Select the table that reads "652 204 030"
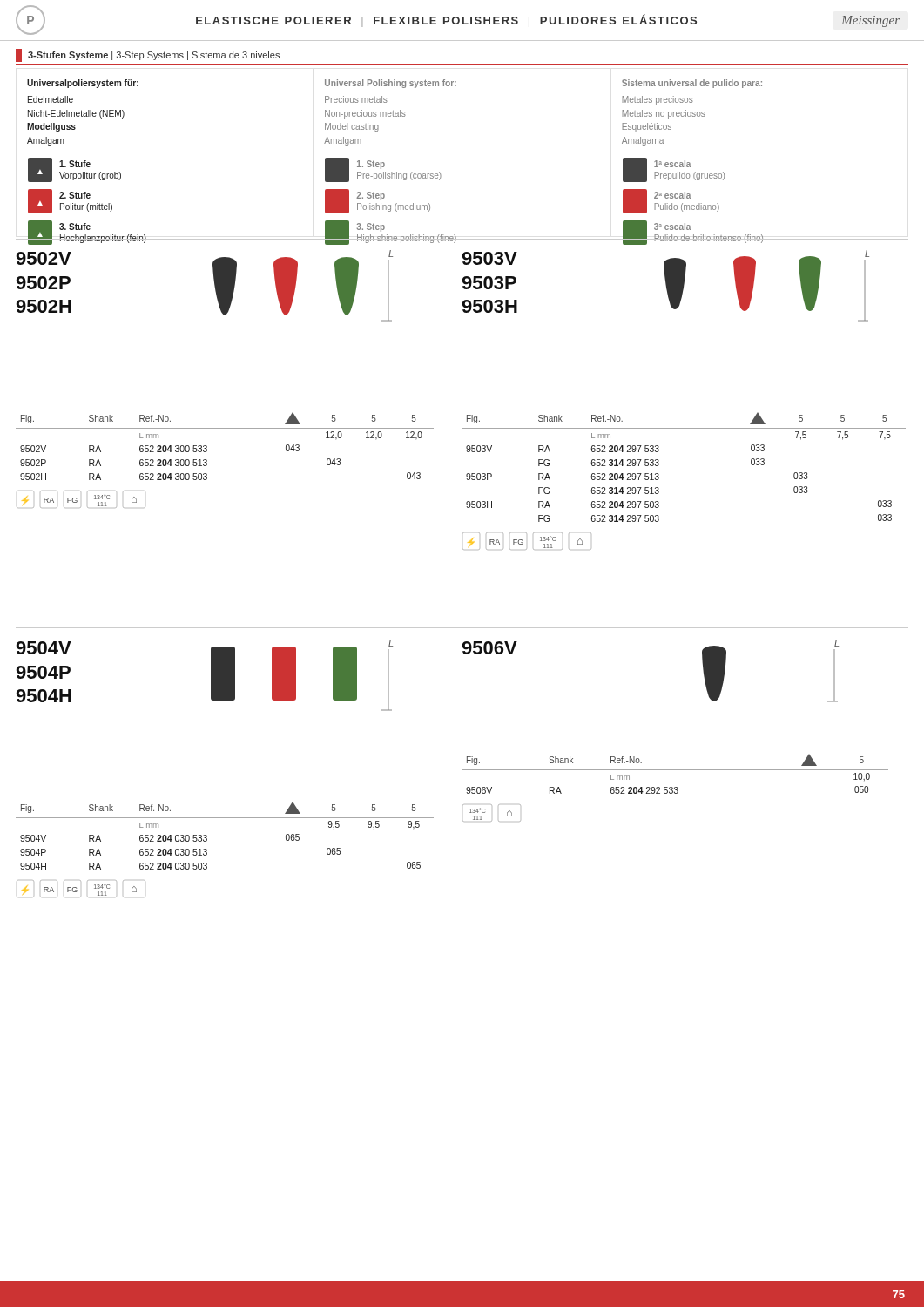The width and height of the screenshot is (924, 1307). (x=225, y=849)
